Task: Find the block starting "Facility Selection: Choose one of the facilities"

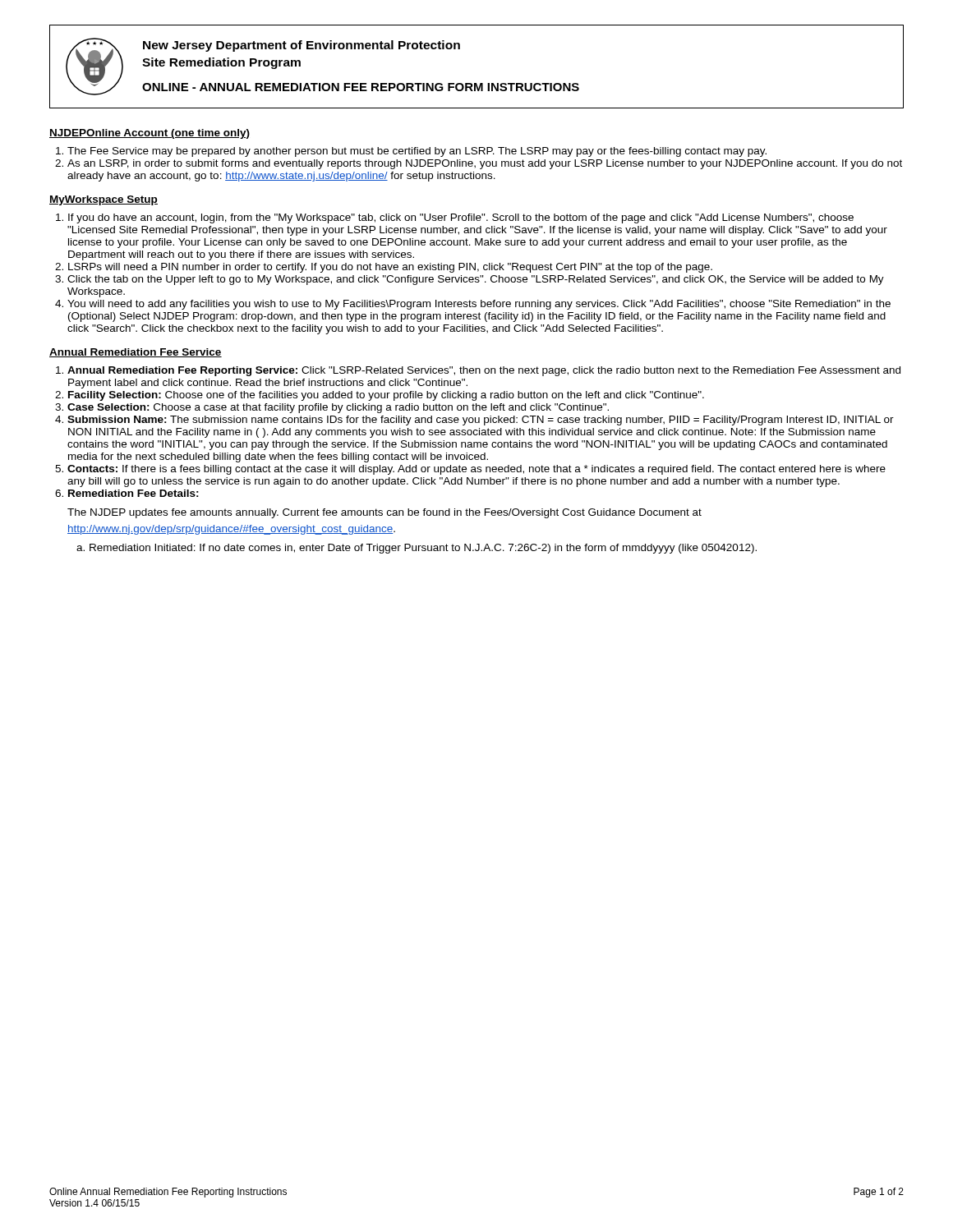Action: tap(486, 395)
